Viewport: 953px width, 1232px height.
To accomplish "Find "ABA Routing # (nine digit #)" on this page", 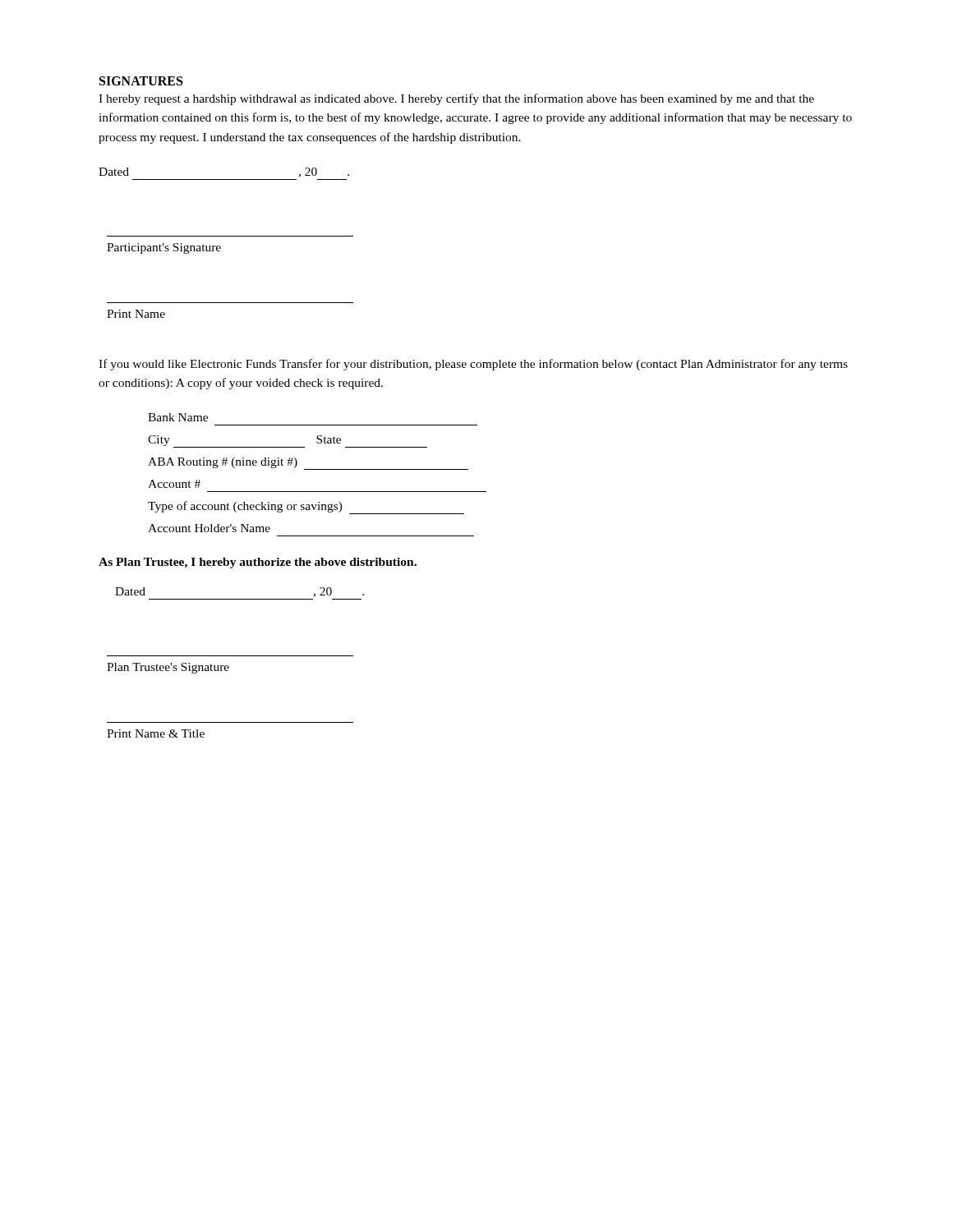I will click(x=308, y=462).
